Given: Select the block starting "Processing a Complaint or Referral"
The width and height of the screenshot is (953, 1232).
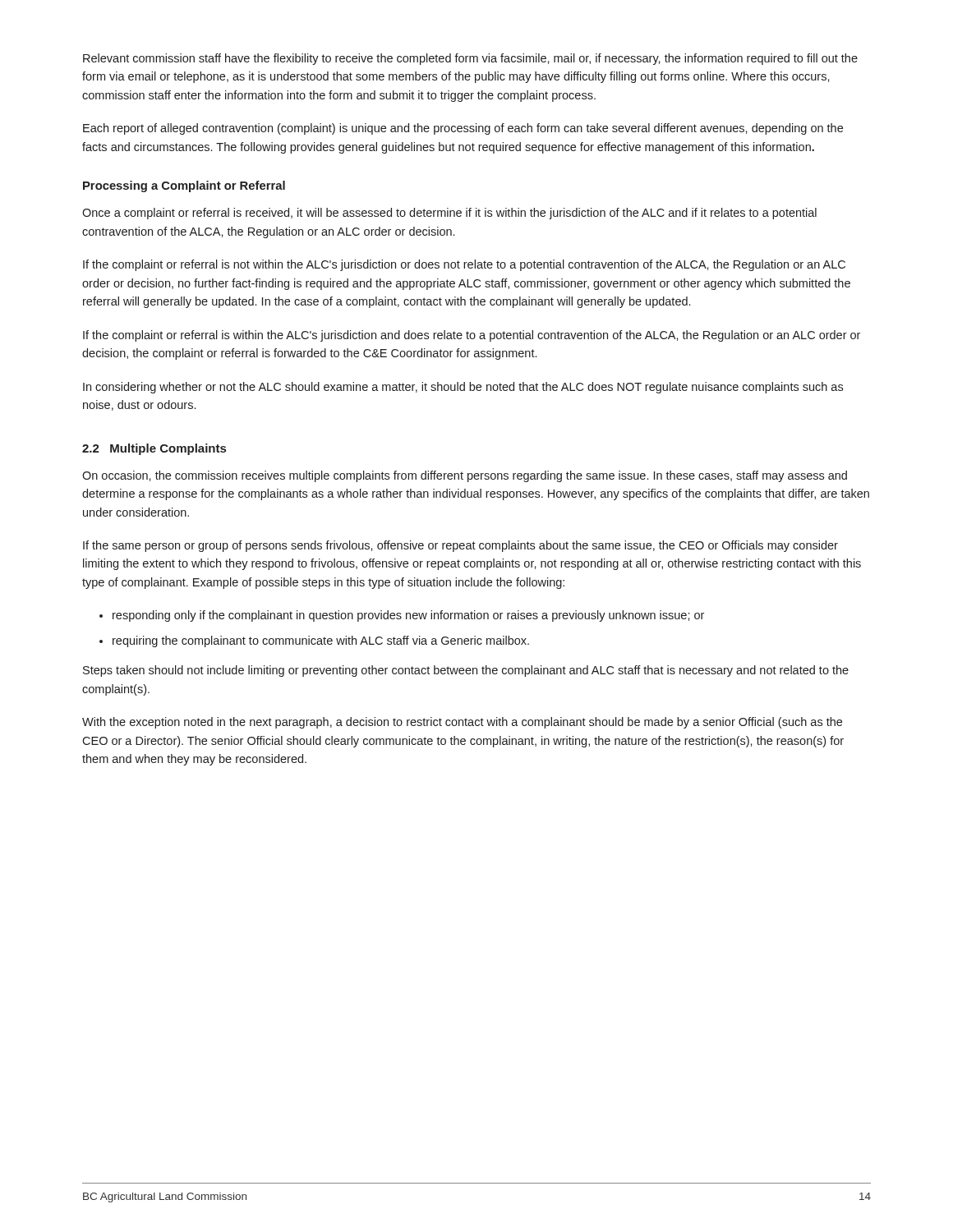Looking at the screenshot, I should (184, 186).
